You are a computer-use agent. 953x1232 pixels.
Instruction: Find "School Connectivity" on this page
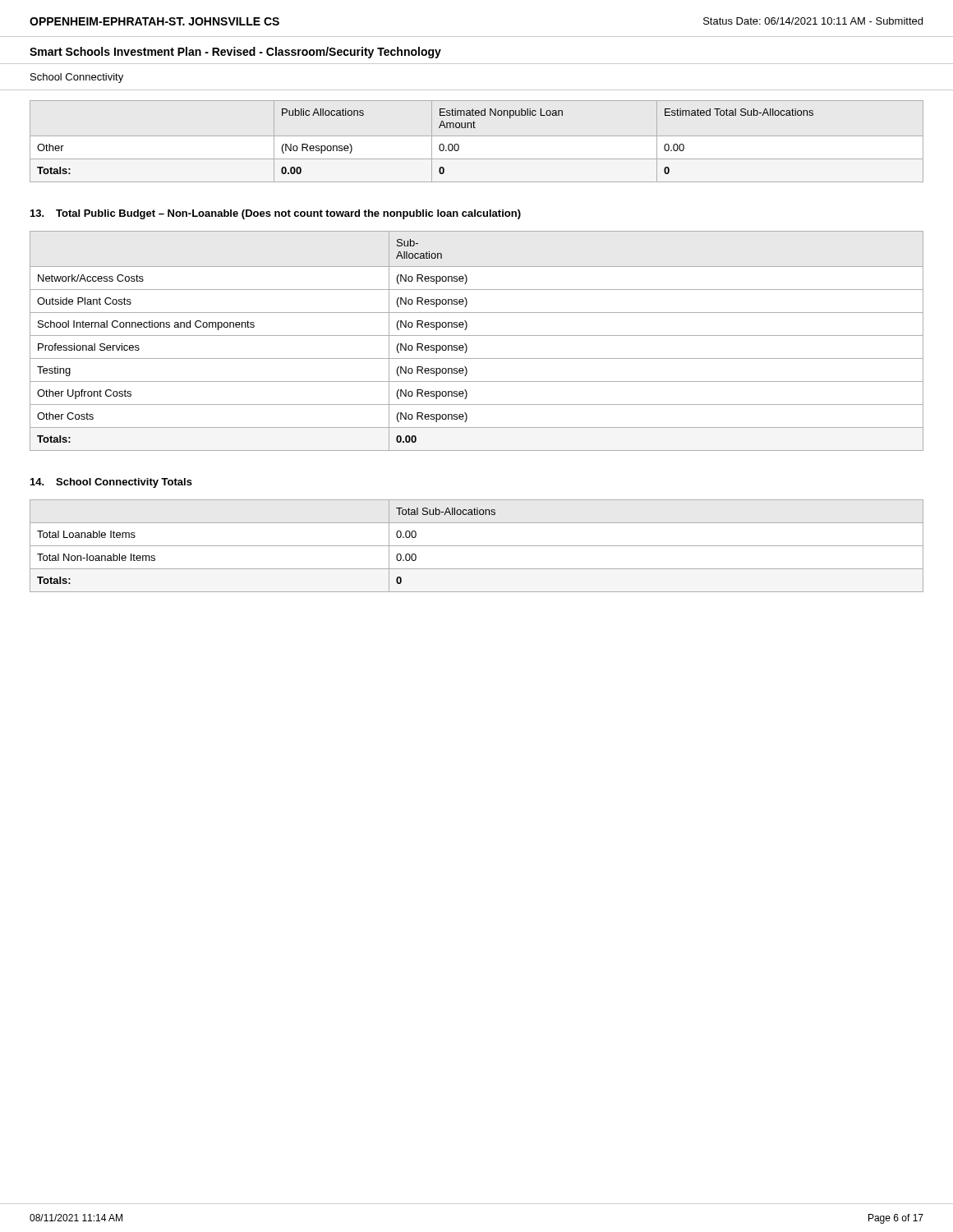click(x=76, y=77)
